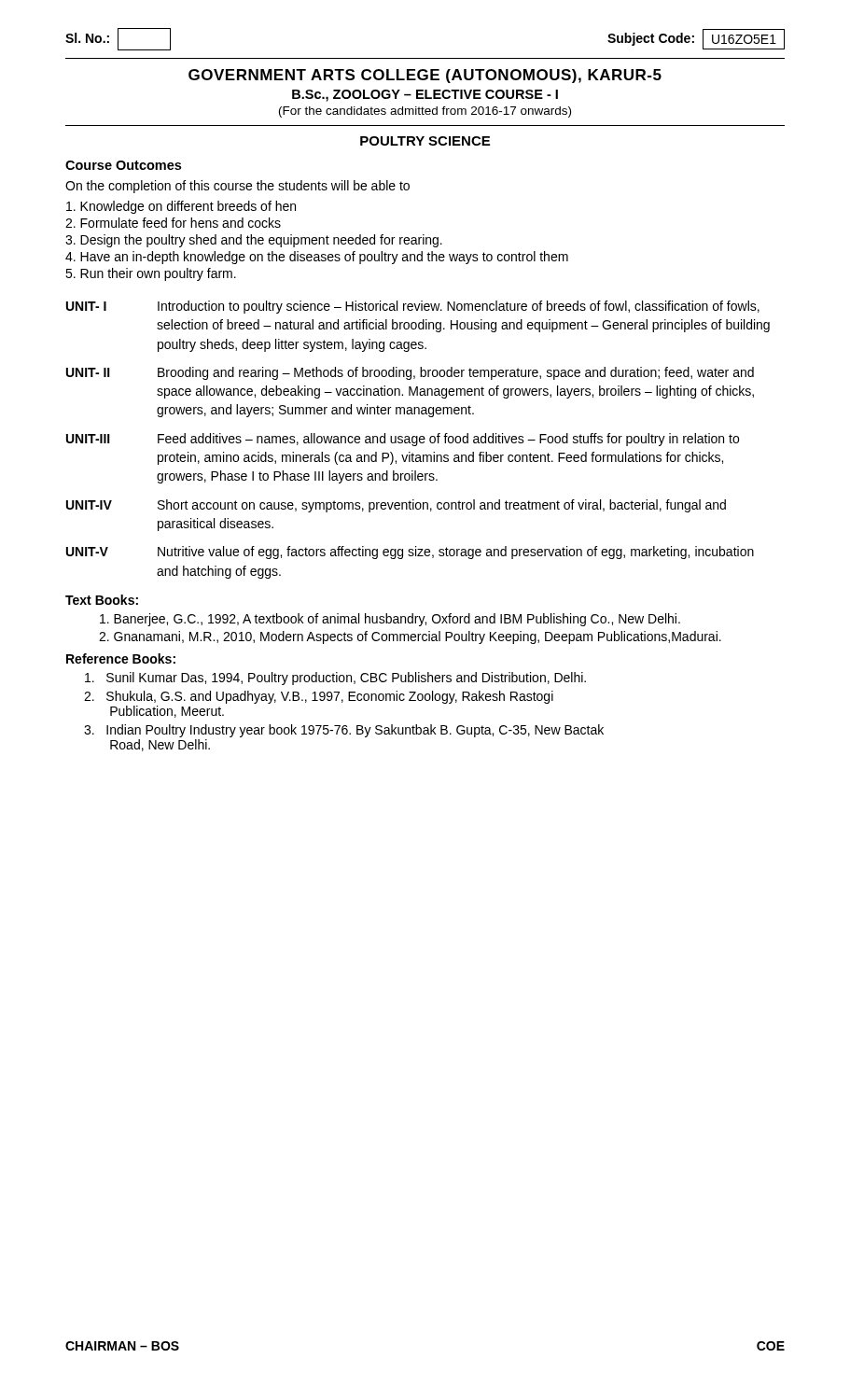This screenshot has height=1400, width=850.
Task: Select the region starting "Sunil Kumar Das, 1994, Poultry production, CBC"
Action: tap(336, 677)
